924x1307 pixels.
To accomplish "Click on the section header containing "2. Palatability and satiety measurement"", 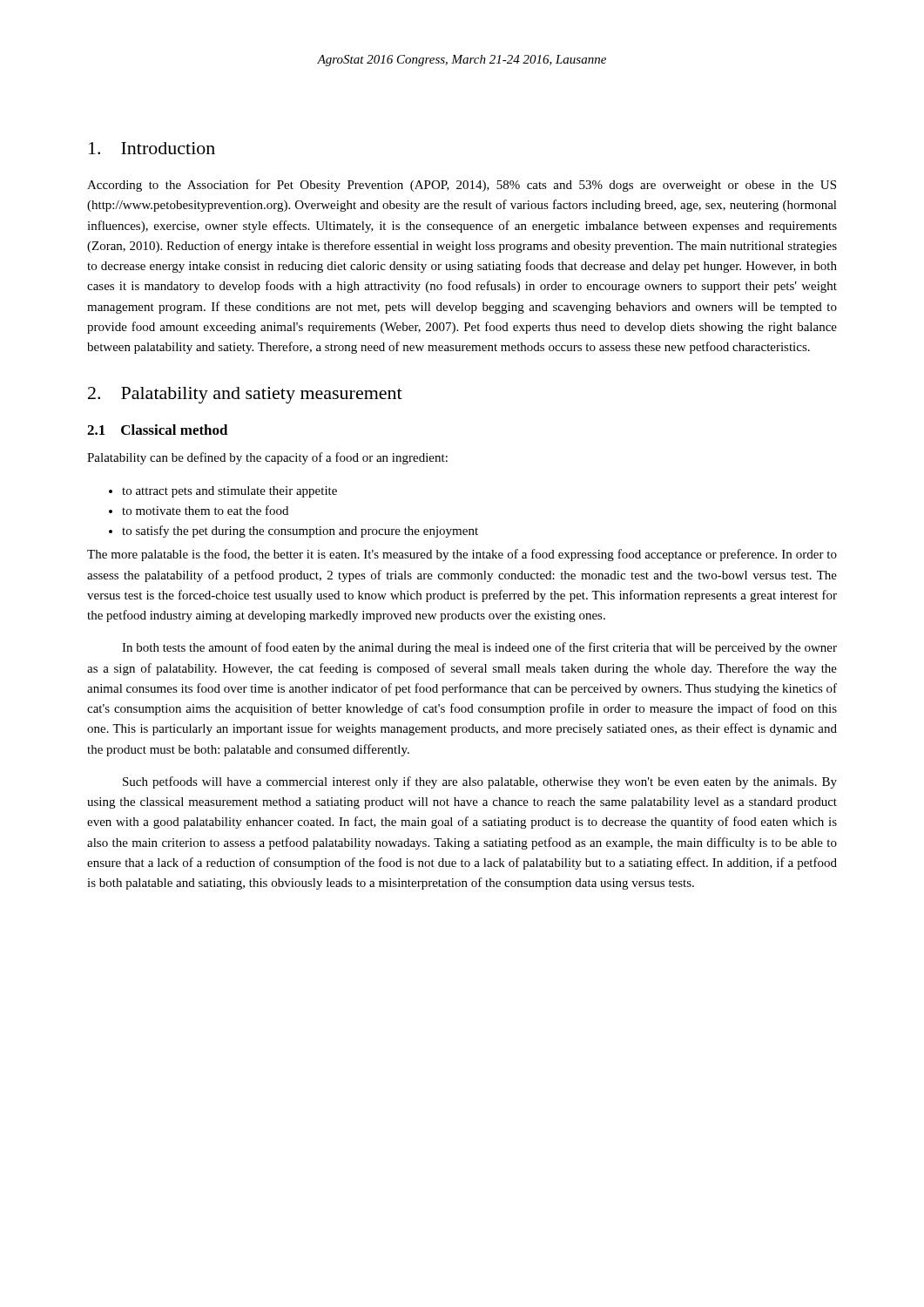I will pos(245,395).
